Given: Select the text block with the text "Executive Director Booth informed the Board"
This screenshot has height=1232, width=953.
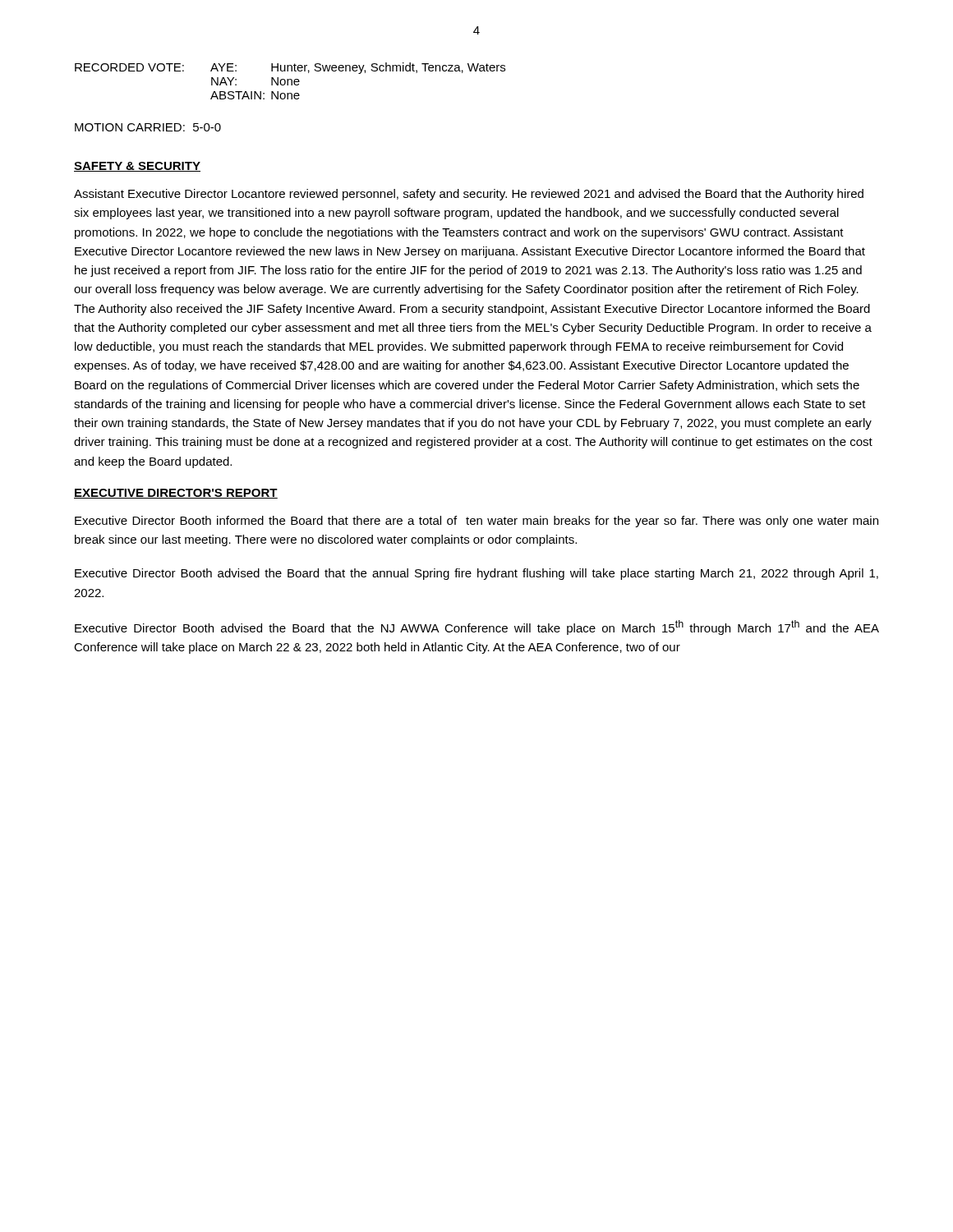Looking at the screenshot, I should (476, 530).
